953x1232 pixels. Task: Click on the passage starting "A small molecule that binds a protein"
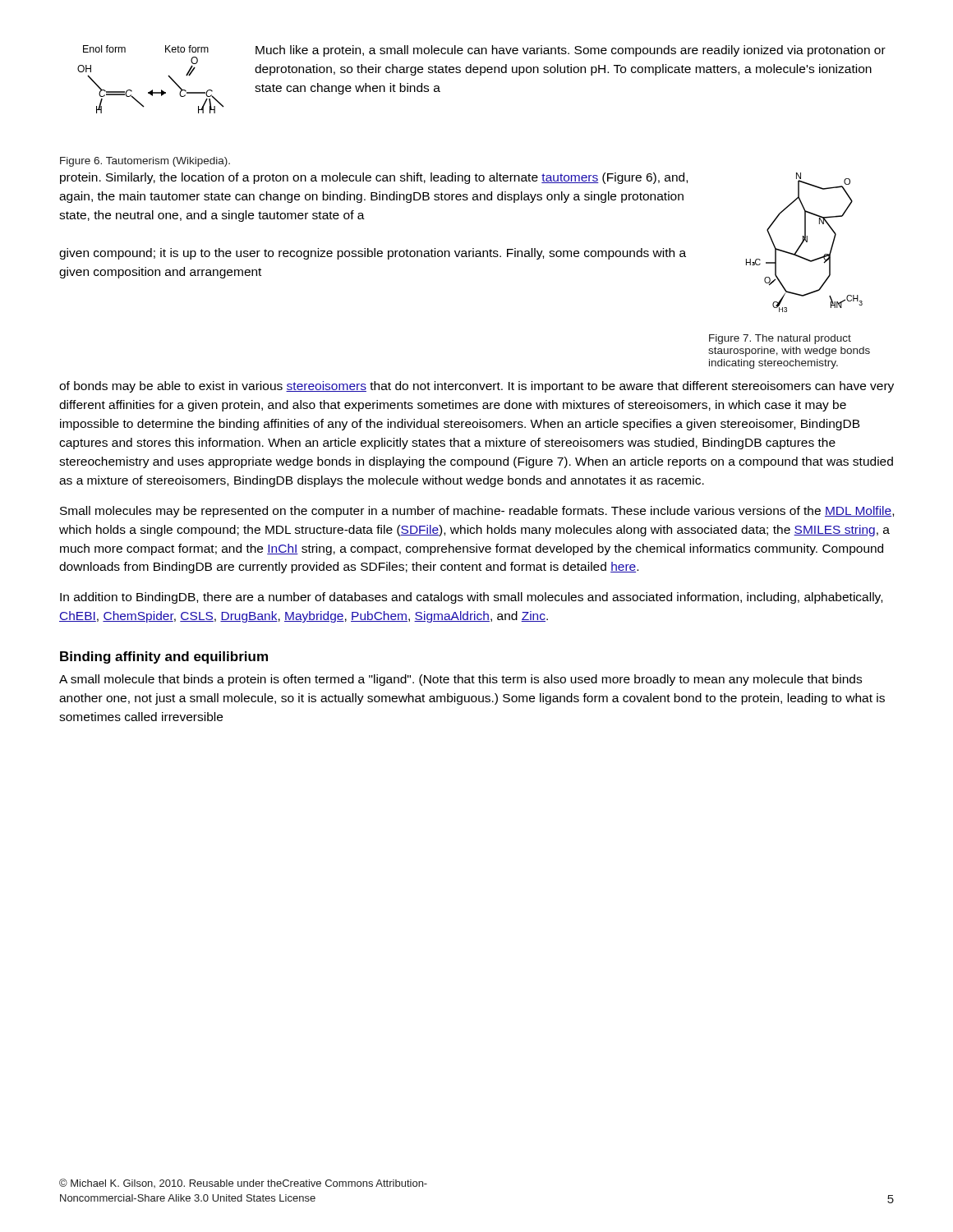pyautogui.click(x=472, y=698)
